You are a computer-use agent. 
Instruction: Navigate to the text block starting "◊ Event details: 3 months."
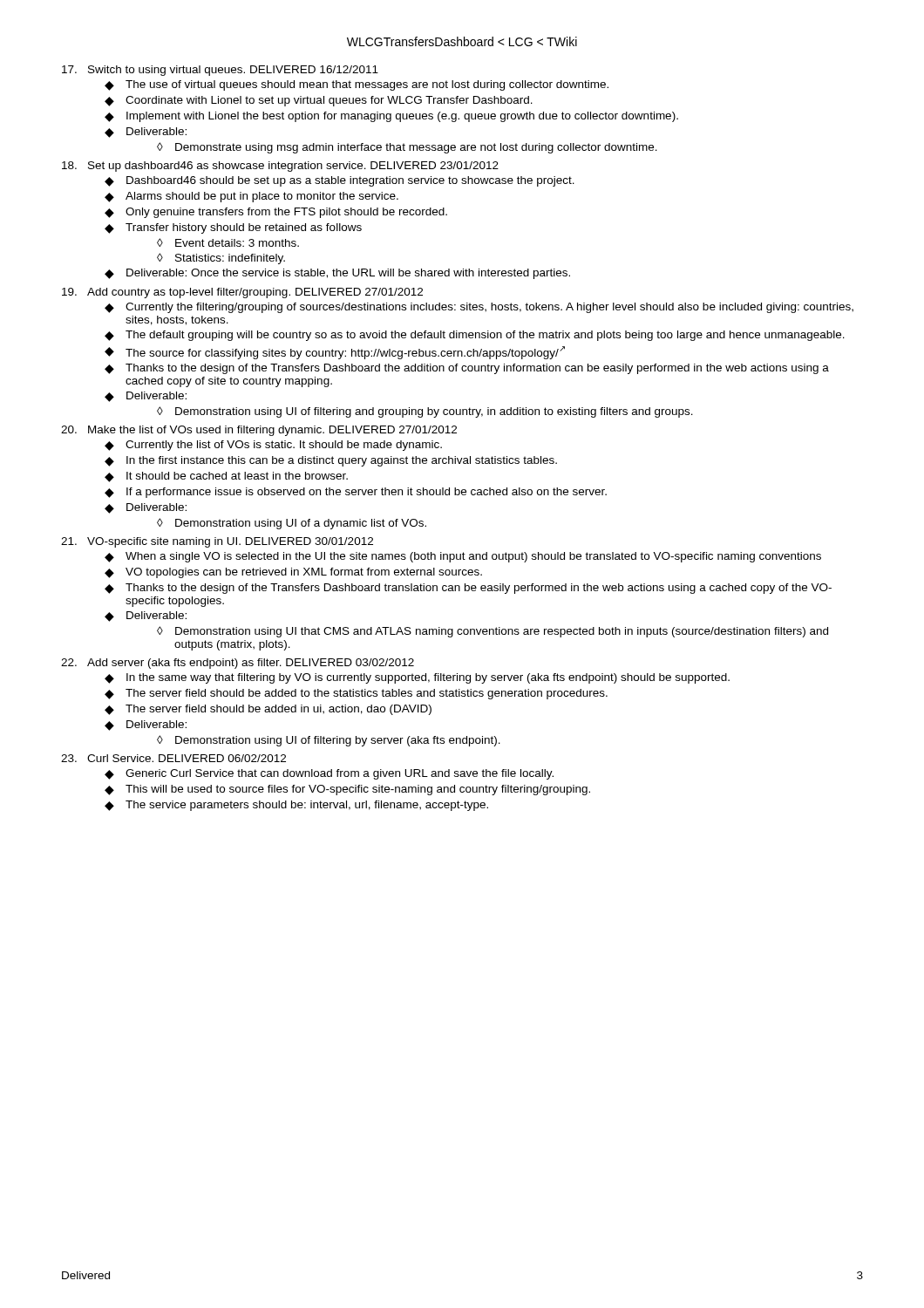pos(228,242)
